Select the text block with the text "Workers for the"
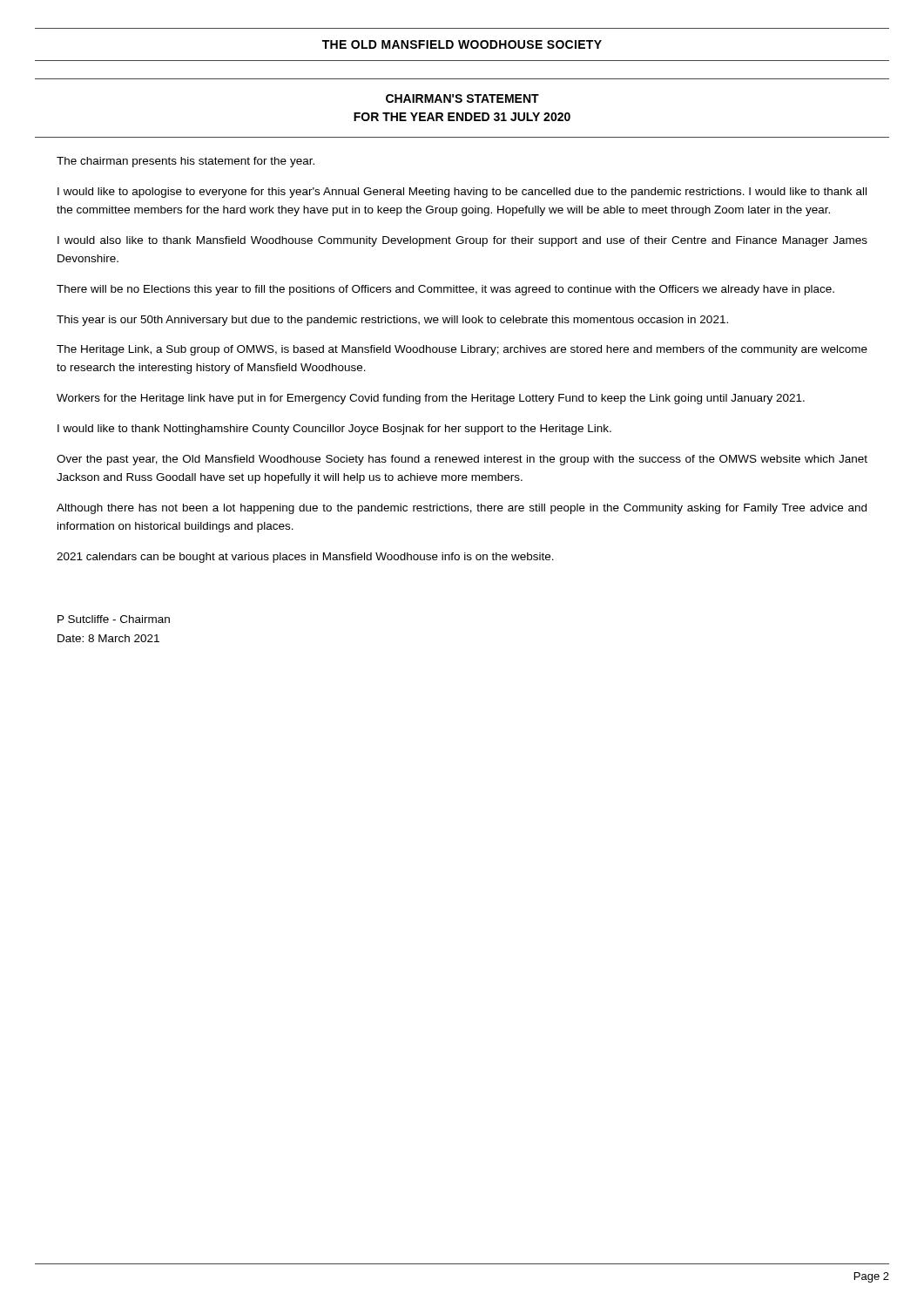The height and width of the screenshot is (1307, 924). point(431,398)
